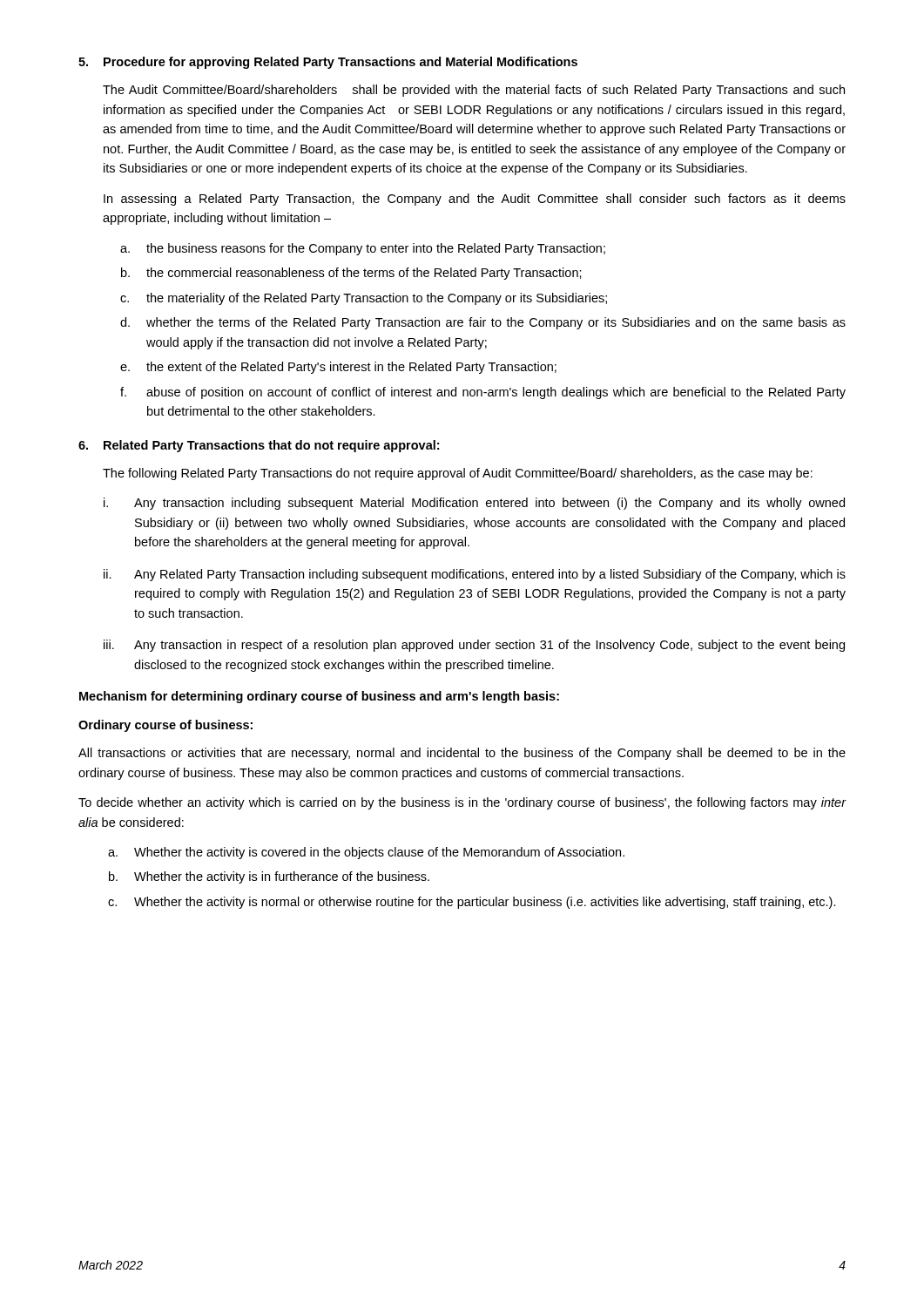This screenshot has width=924, height=1307.
Task: Where is the passage that starts "All transactions or activities that are necessary, normal"?
Action: point(462,763)
